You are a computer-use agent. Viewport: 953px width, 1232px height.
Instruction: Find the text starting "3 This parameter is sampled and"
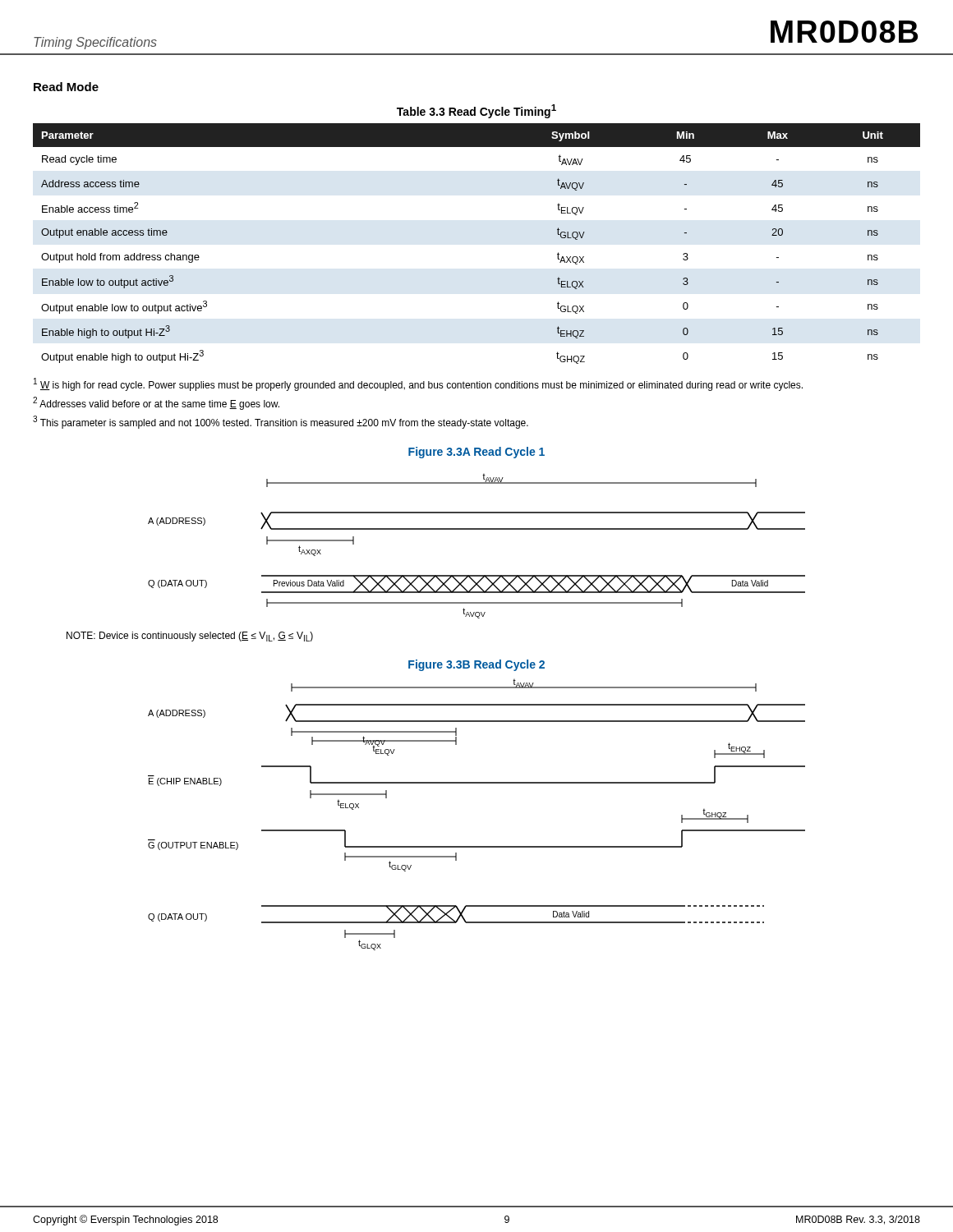(x=476, y=421)
